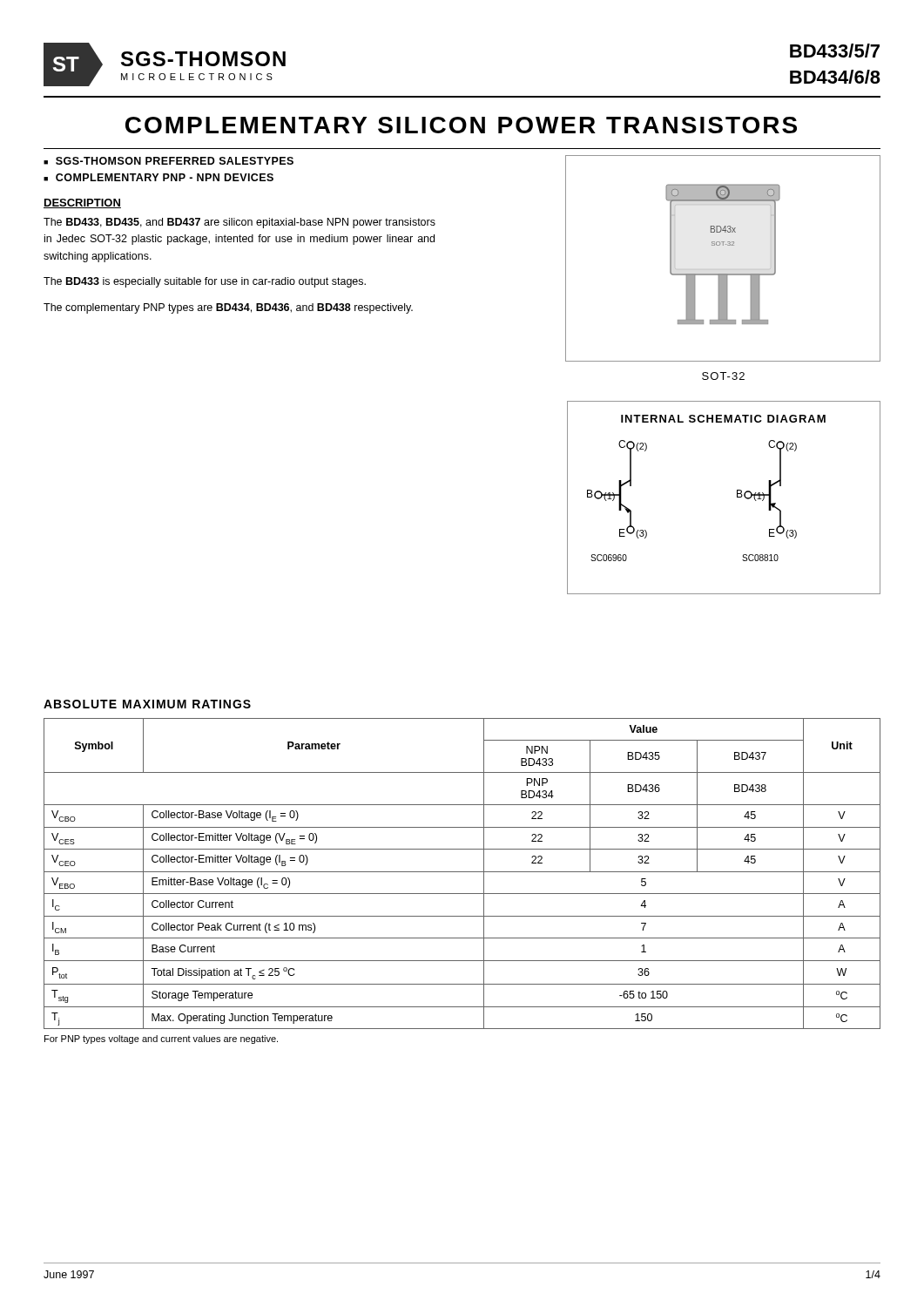924x1307 pixels.
Task: Find the photo
Action: [723, 258]
